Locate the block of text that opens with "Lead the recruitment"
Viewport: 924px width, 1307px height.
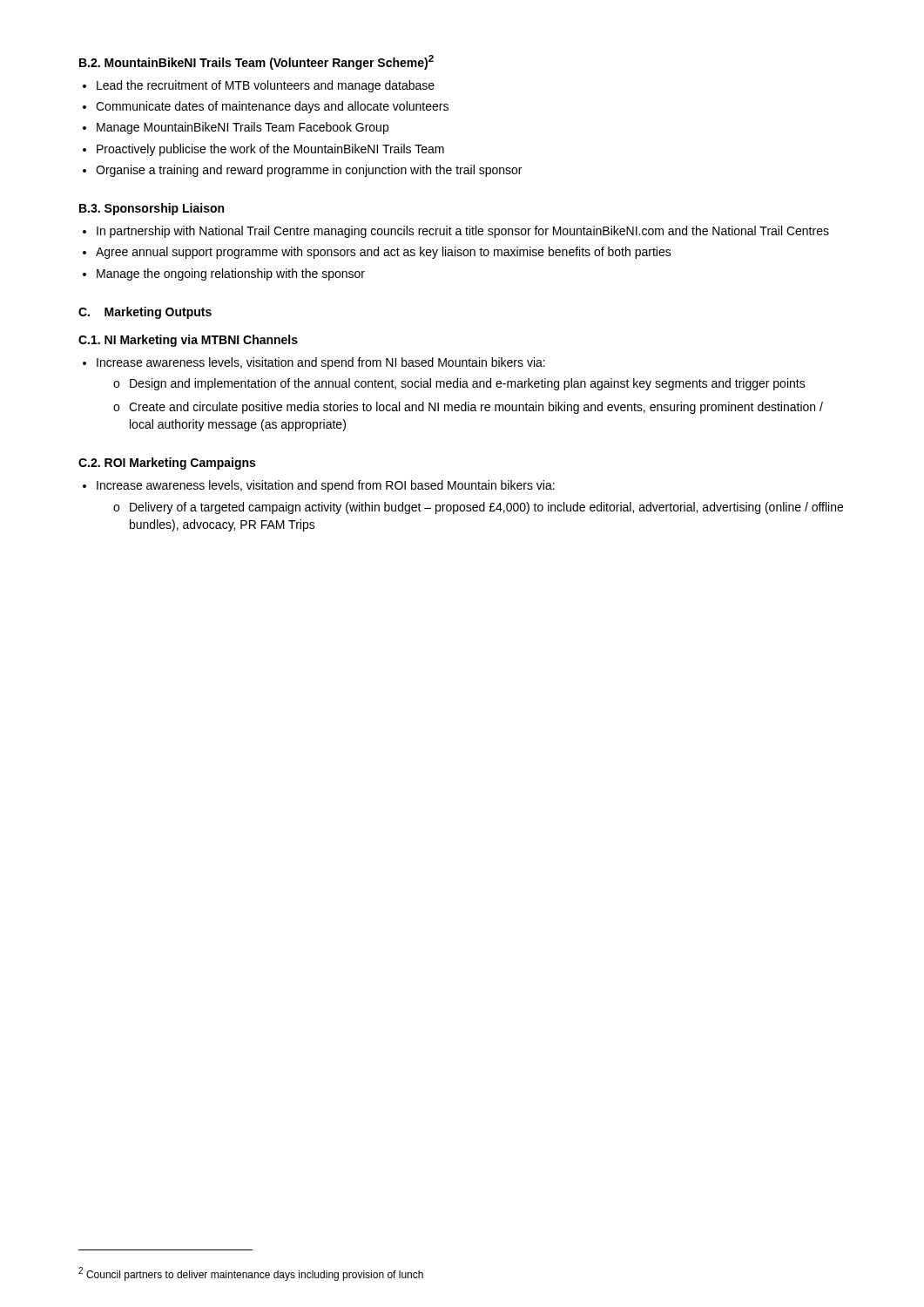265,85
